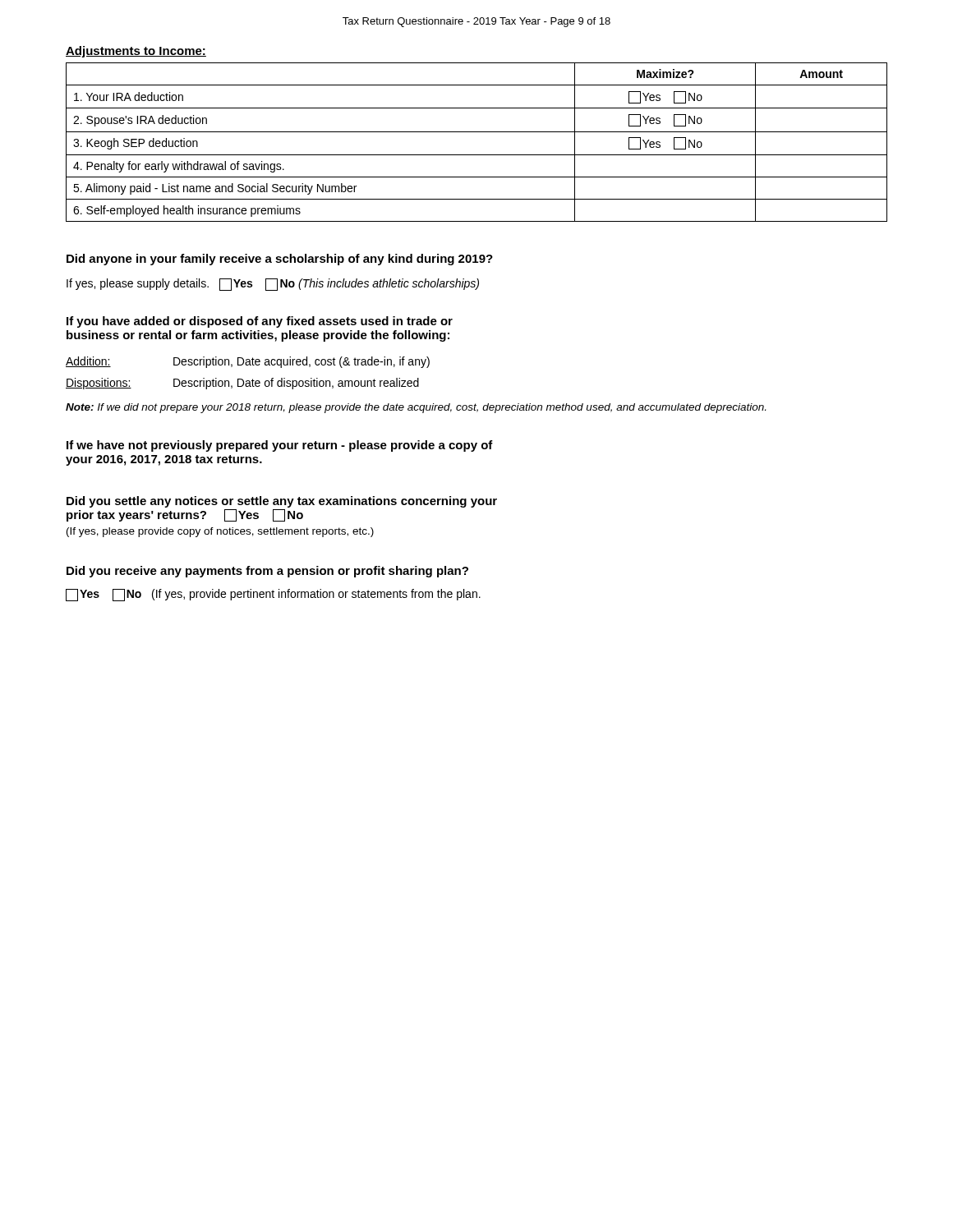Select the text starting "Dispositions: Description, Date"
Image resolution: width=953 pixels, height=1232 pixels.
(x=242, y=384)
